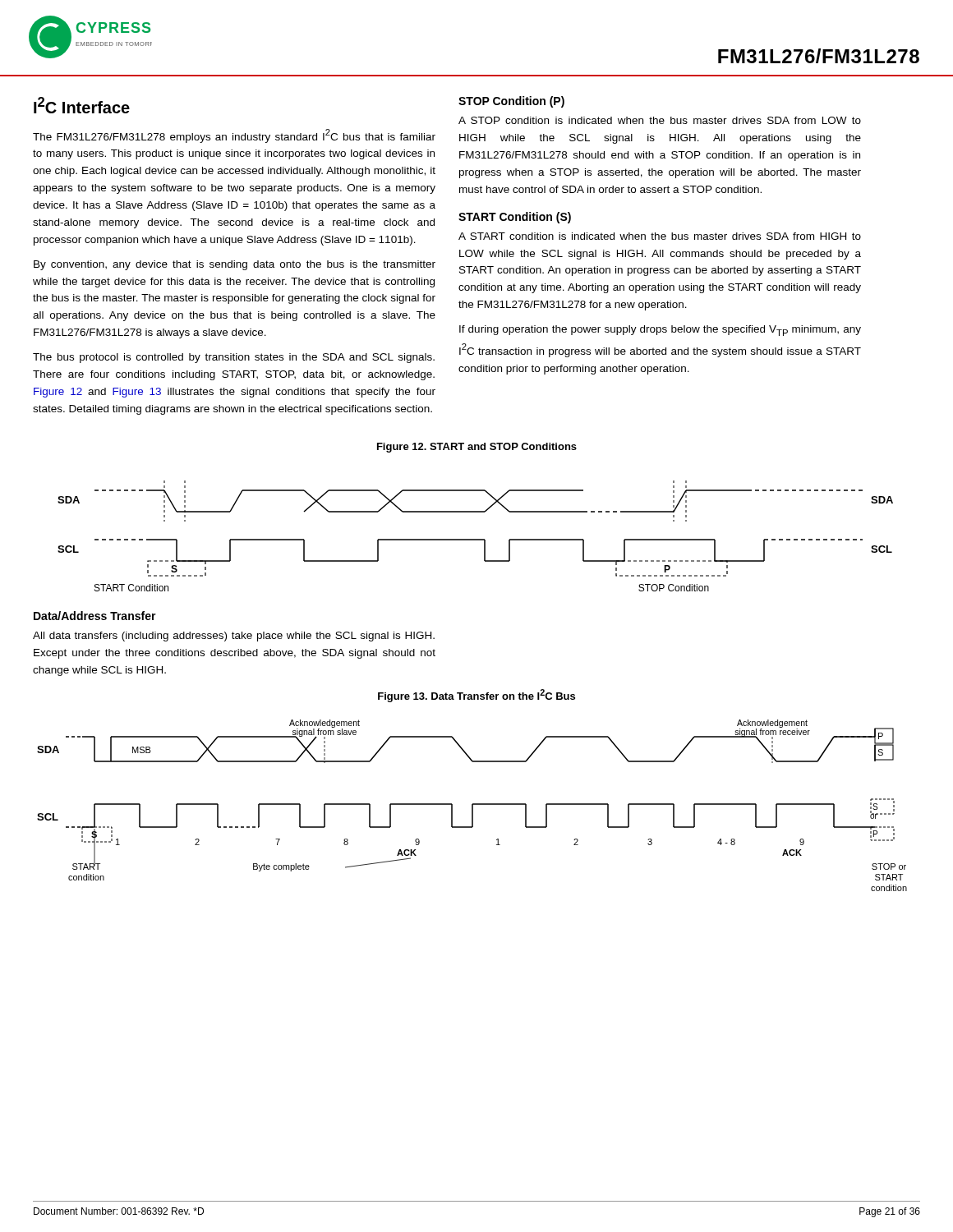Find the text block starting "Figure 13. Data Transfer on"
This screenshot has width=953, height=1232.
coord(476,695)
